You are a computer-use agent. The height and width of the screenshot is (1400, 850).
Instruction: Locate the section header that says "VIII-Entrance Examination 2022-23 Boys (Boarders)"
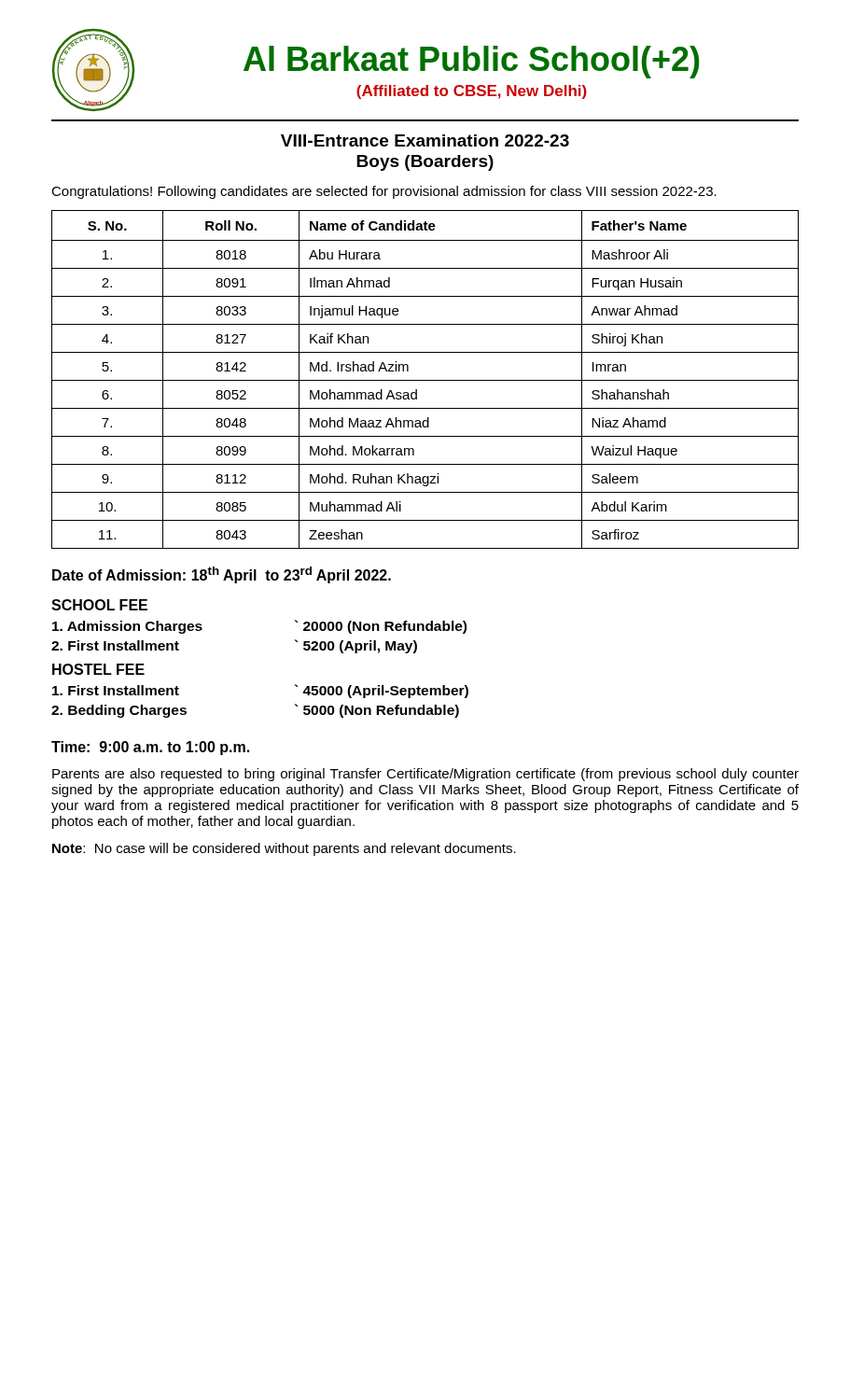(x=425, y=151)
